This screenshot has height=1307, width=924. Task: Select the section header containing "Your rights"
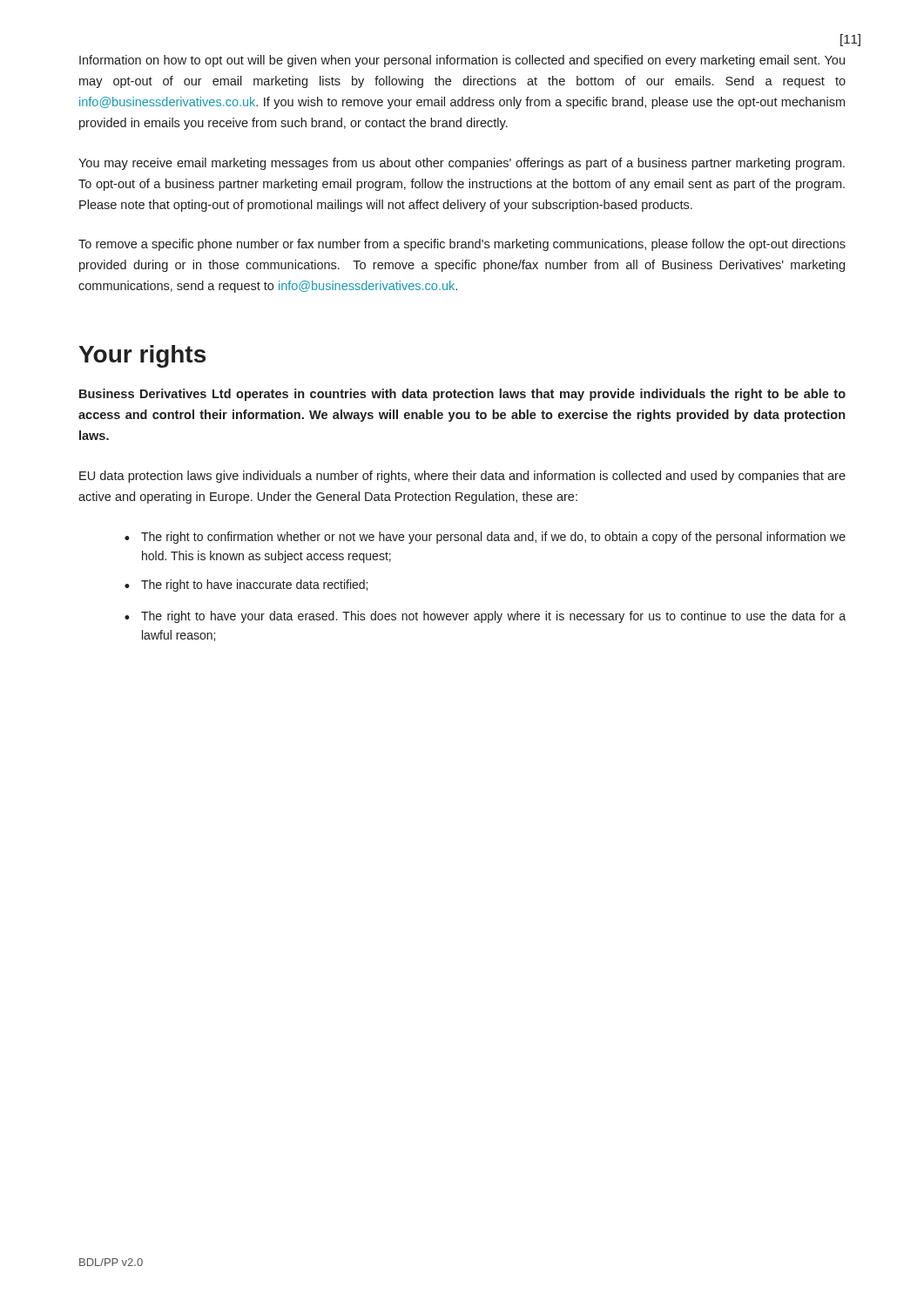click(x=142, y=354)
